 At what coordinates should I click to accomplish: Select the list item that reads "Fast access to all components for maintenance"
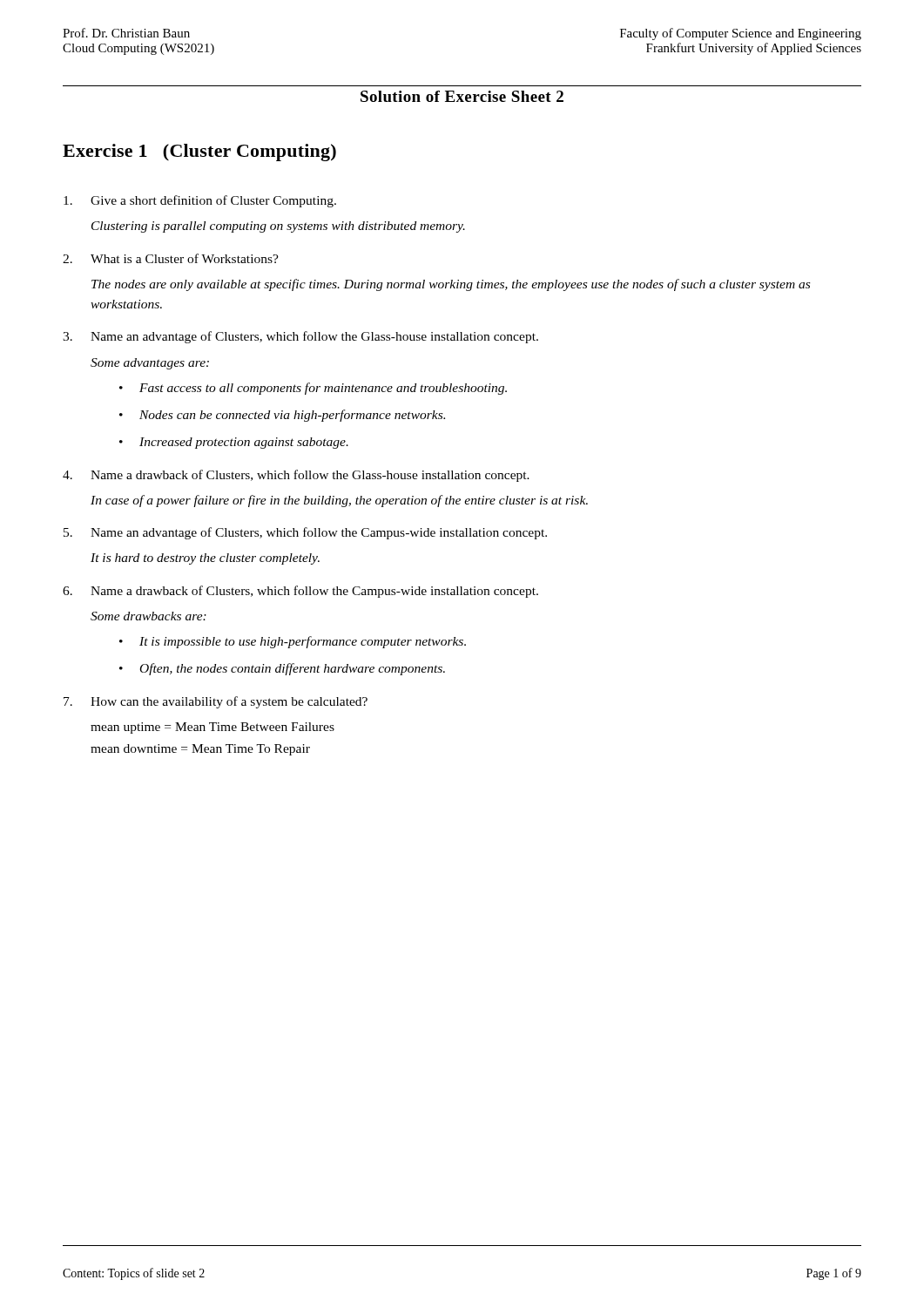click(x=324, y=387)
